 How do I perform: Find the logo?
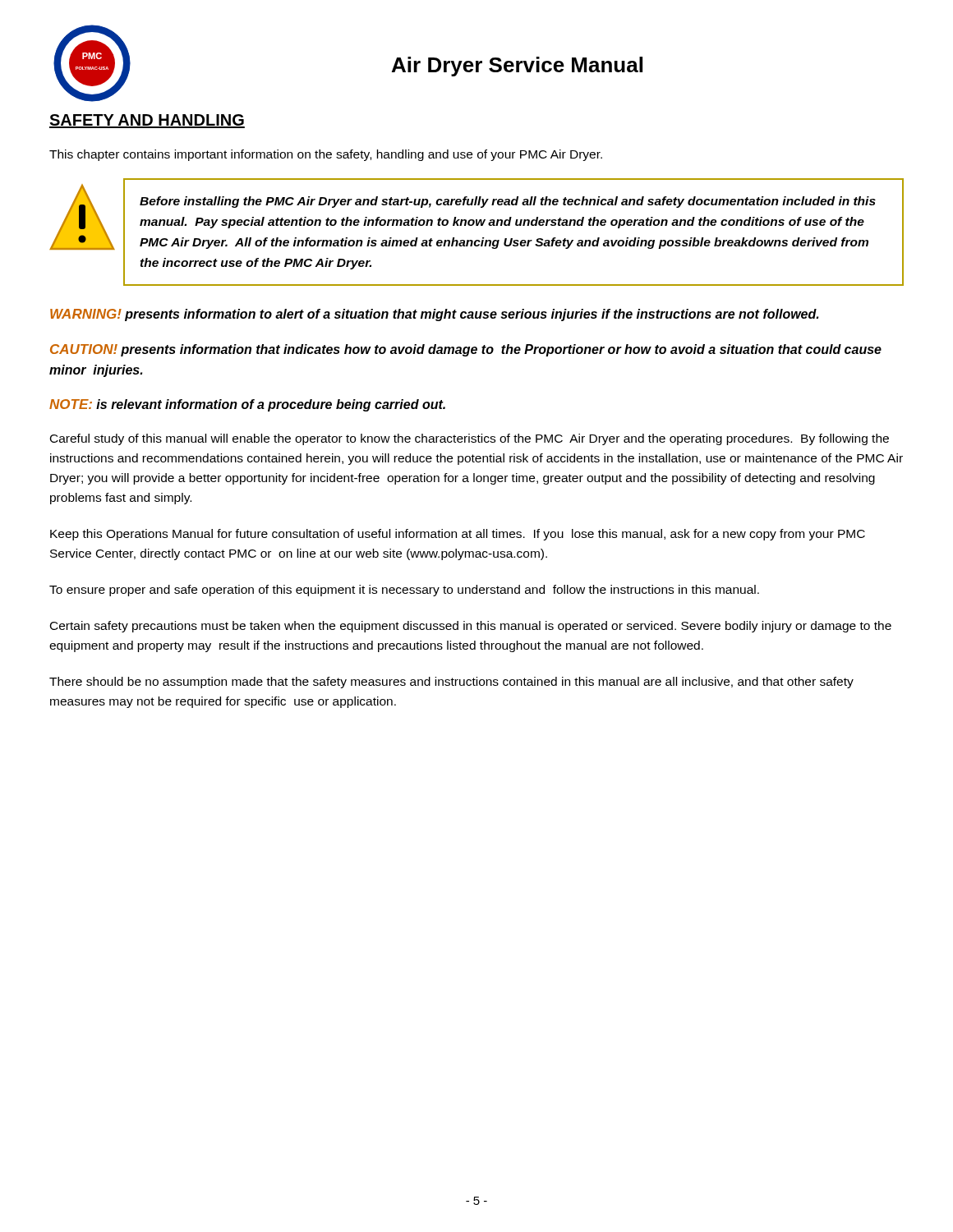pyautogui.click(x=99, y=65)
